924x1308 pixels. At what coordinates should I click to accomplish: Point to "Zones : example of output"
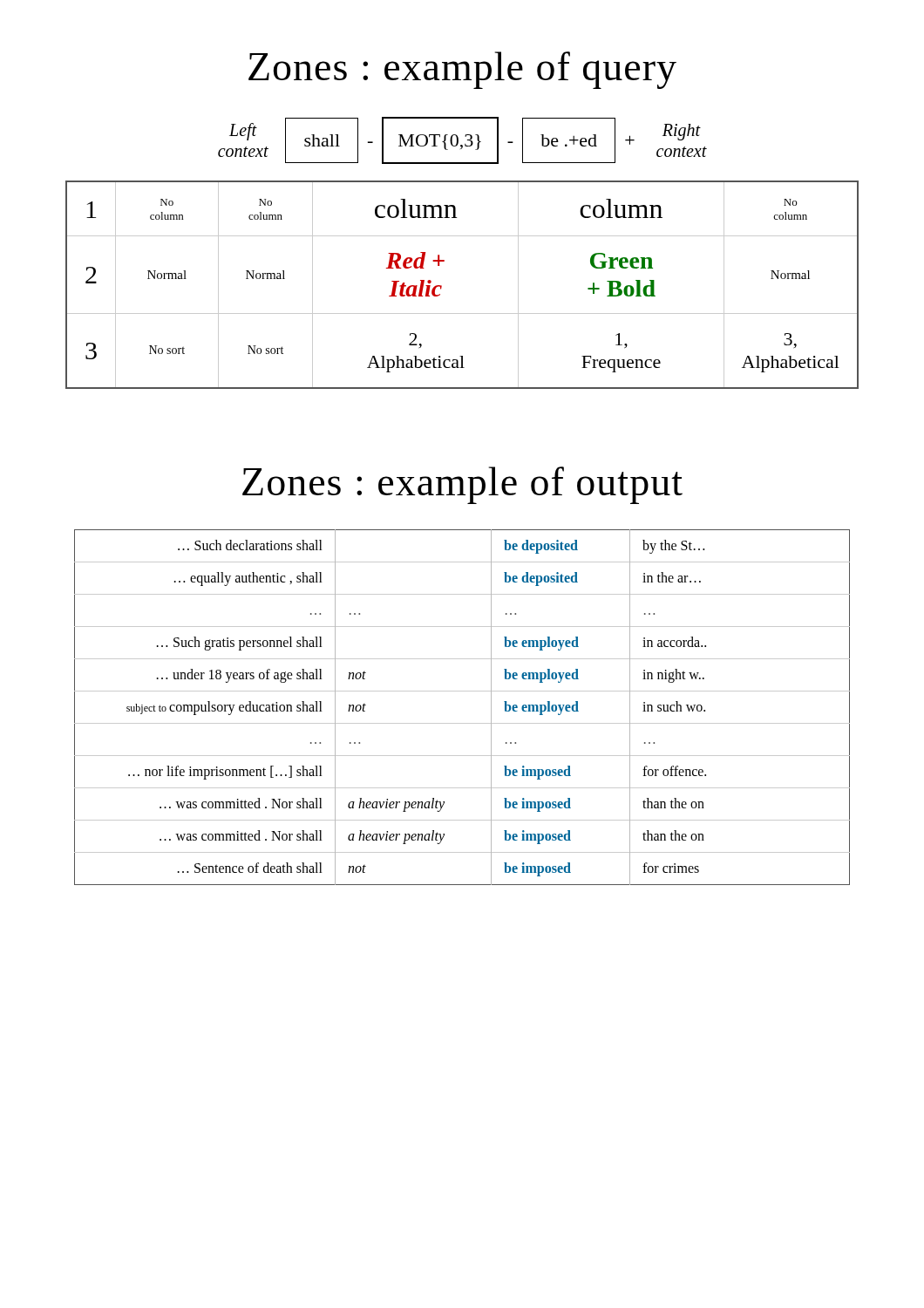(x=462, y=482)
